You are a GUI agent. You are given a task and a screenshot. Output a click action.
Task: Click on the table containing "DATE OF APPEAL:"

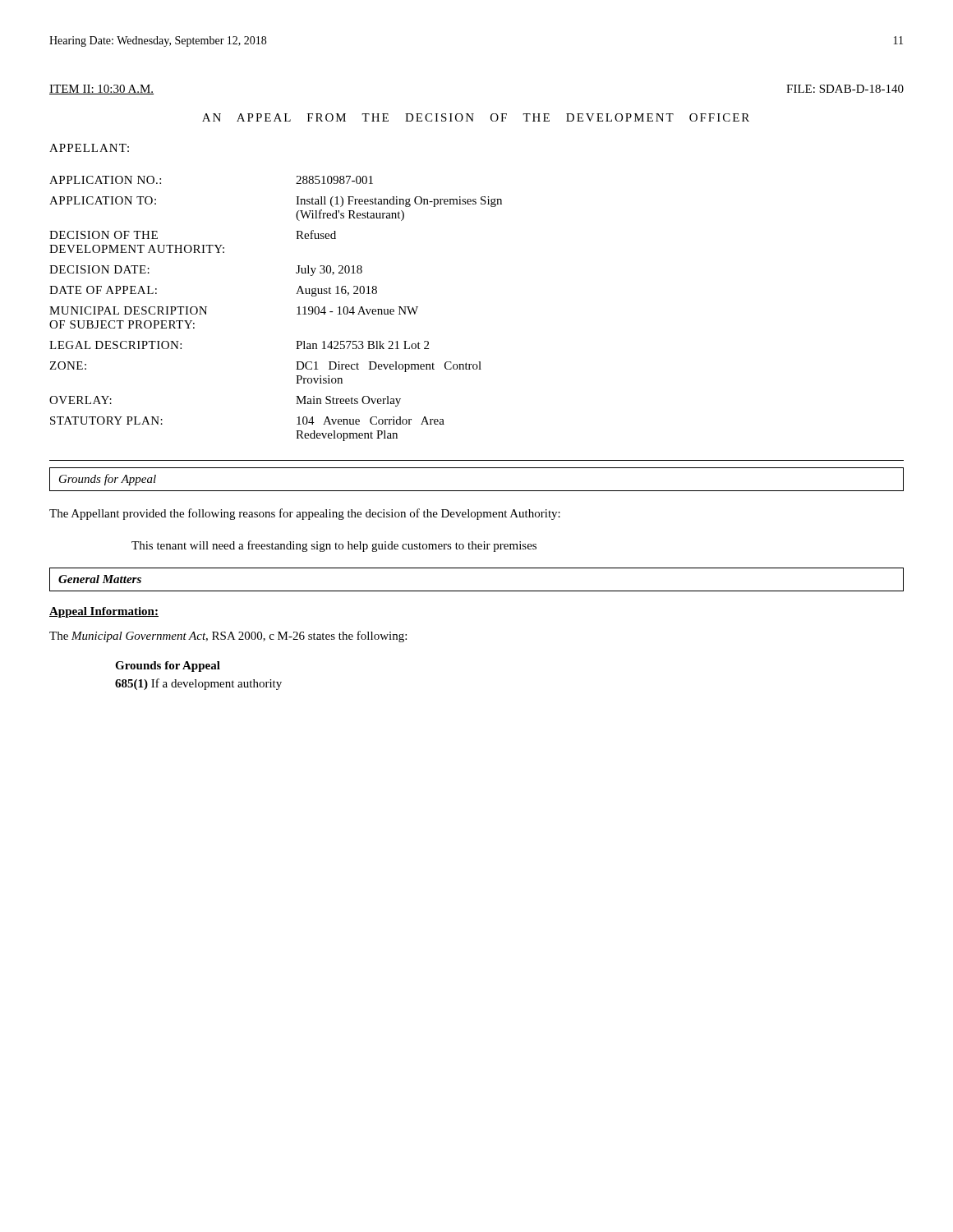coord(476,308)
